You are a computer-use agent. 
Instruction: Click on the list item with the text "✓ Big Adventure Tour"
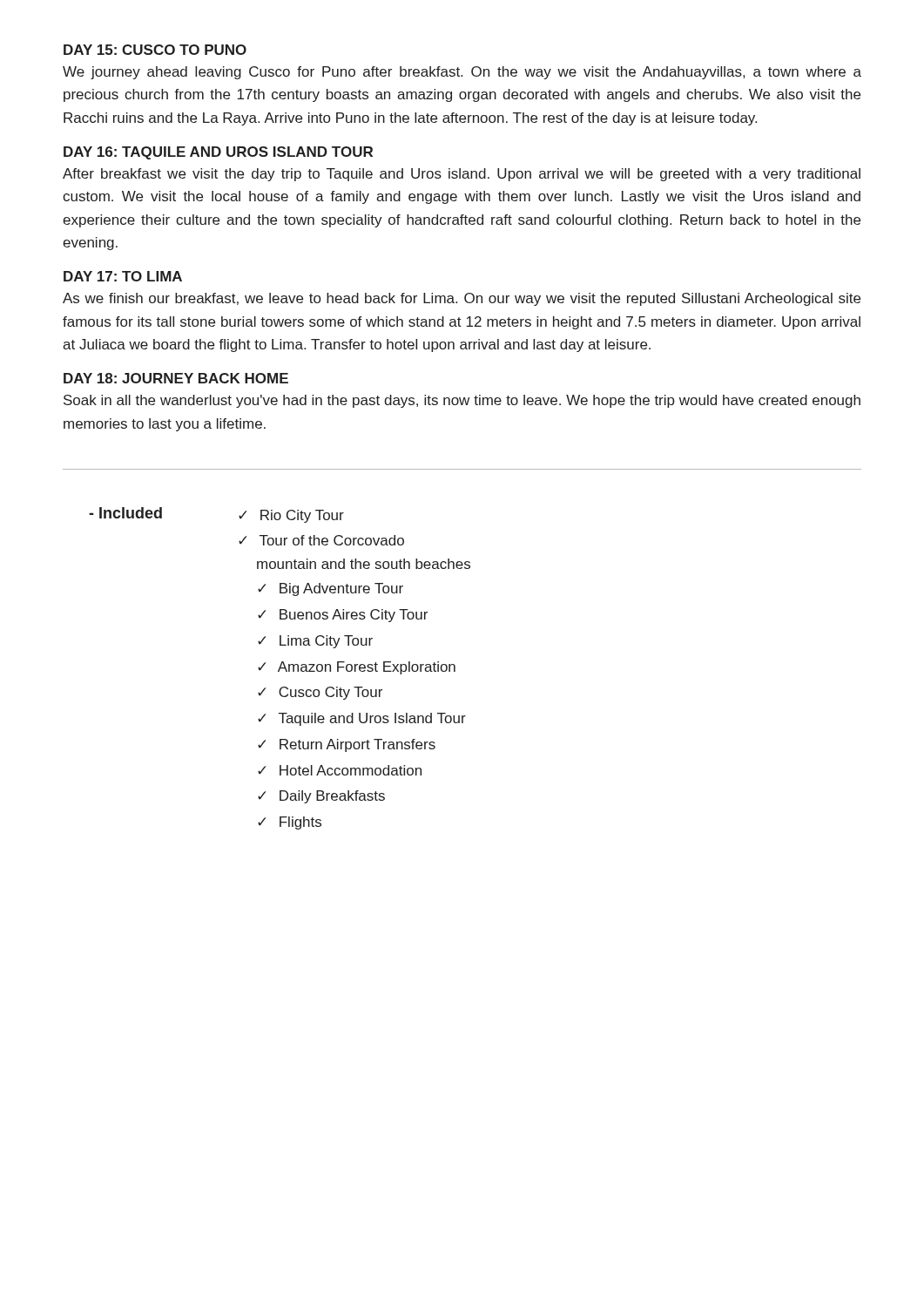330,589
